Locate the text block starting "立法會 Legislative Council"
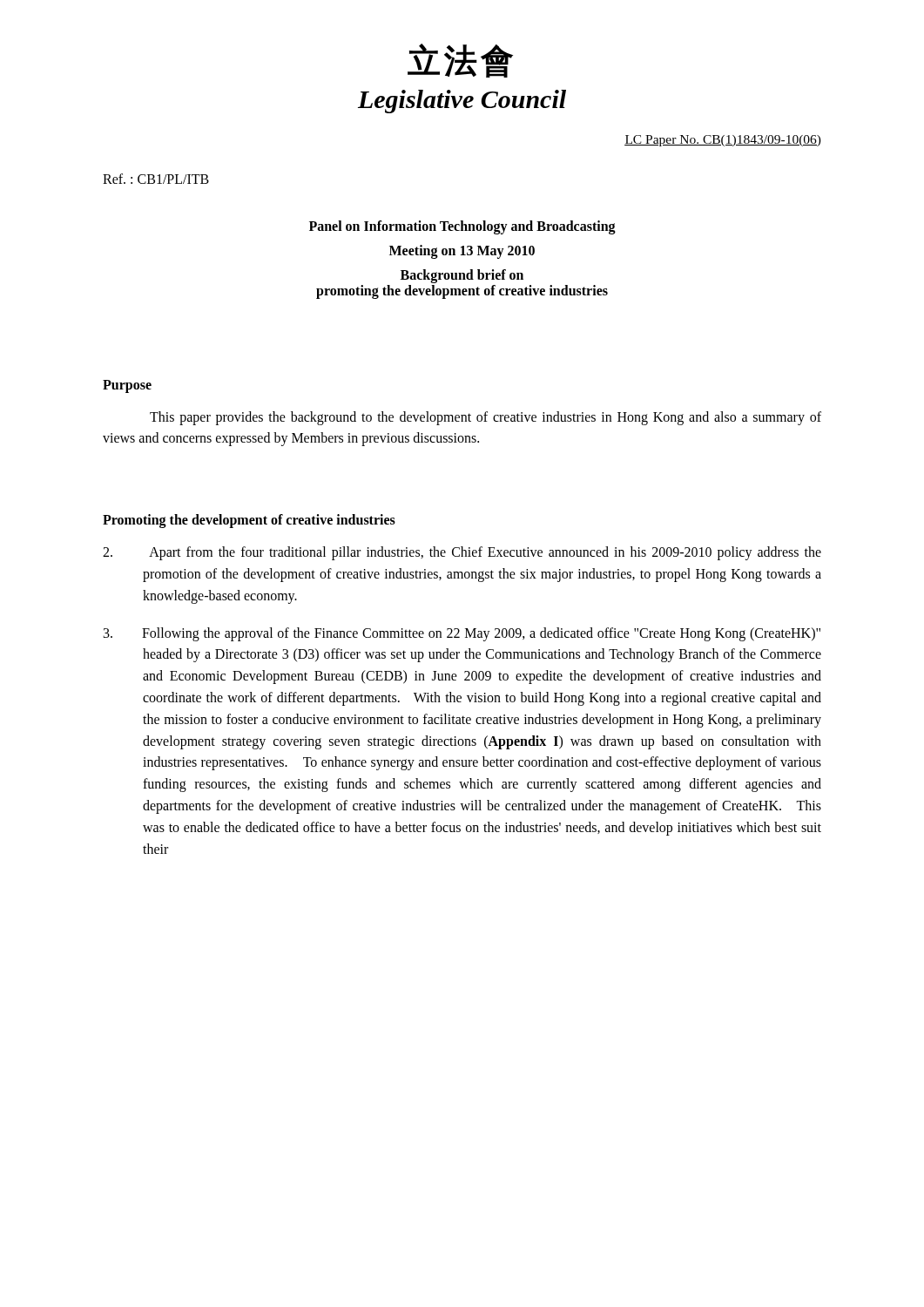This screenshot has height=1307, width=924. click(462, 79)
